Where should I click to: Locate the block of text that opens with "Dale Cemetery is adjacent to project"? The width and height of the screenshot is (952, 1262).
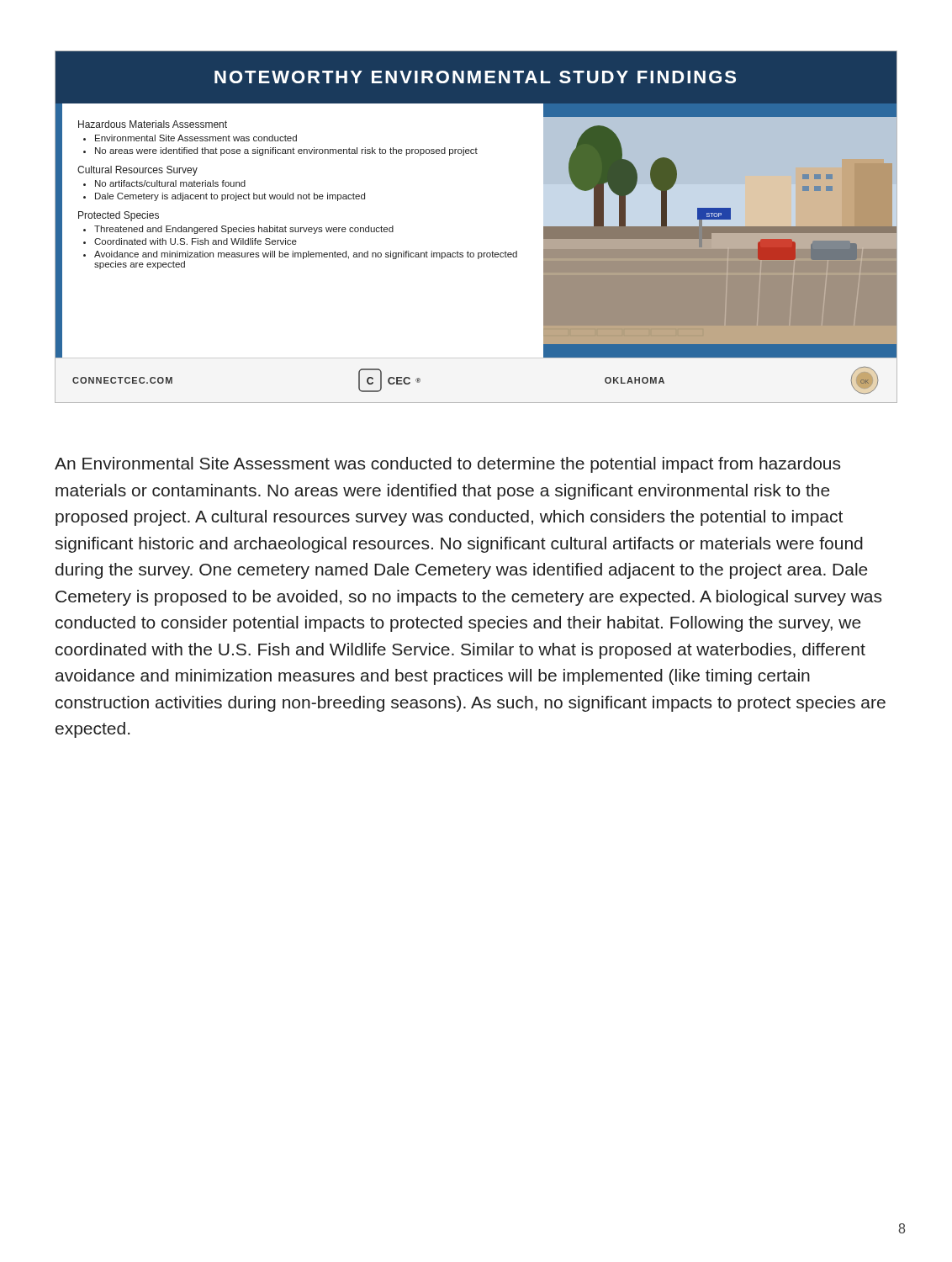tap(230, 196)
